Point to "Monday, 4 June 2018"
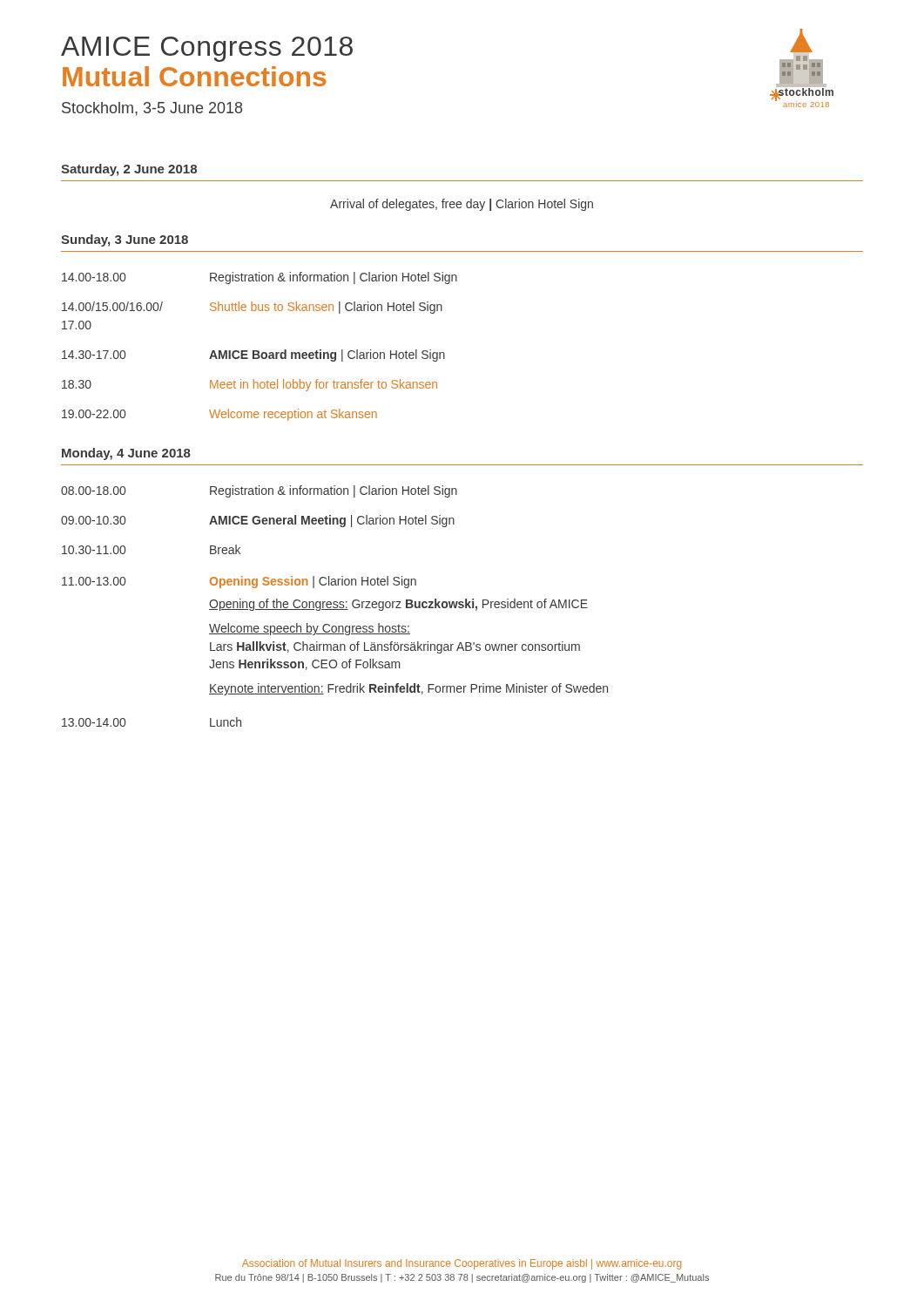The width and height of the screenshot is (924, 1307). 126,452
